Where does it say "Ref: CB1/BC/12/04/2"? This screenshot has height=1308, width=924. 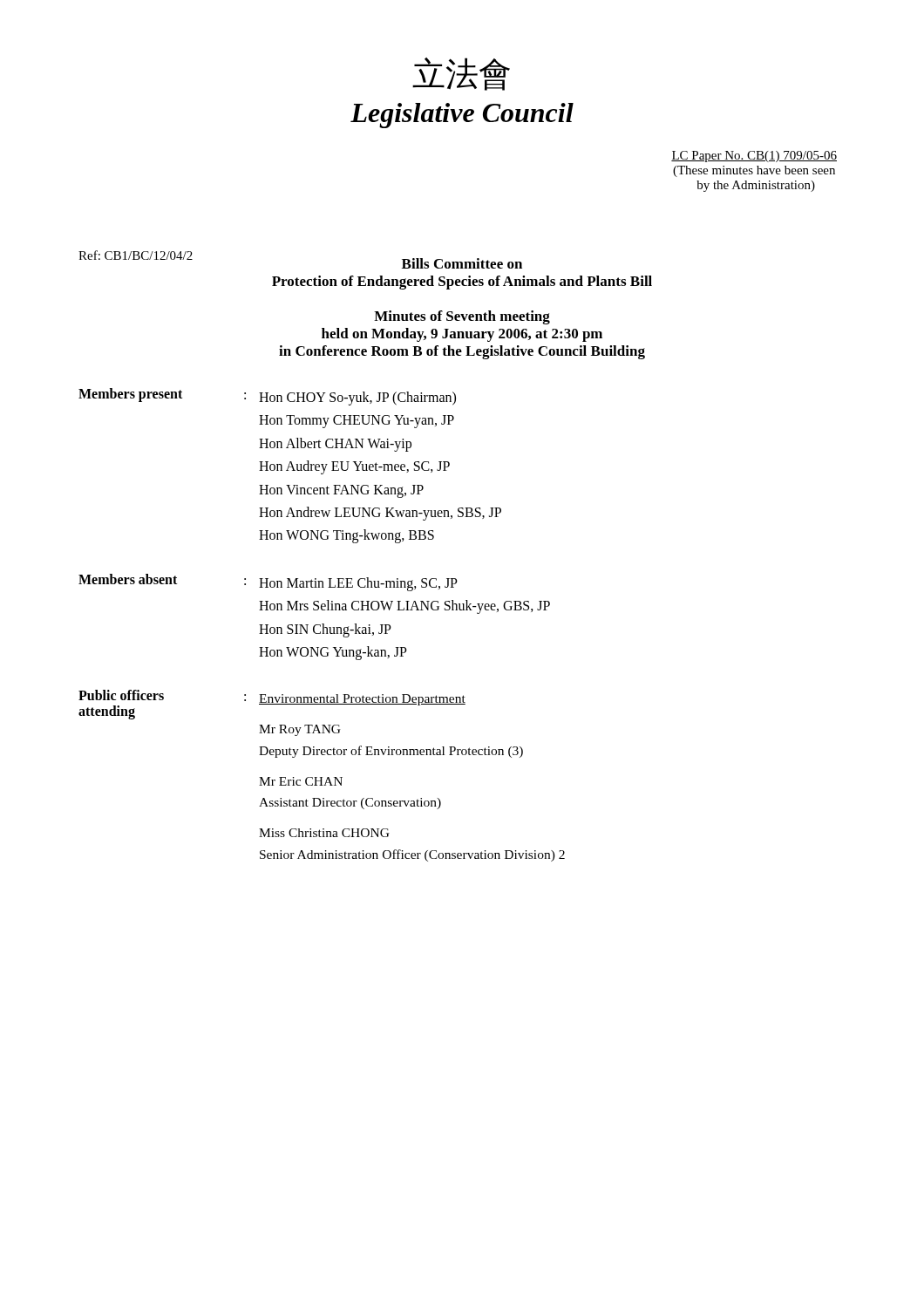click(136, 256)
